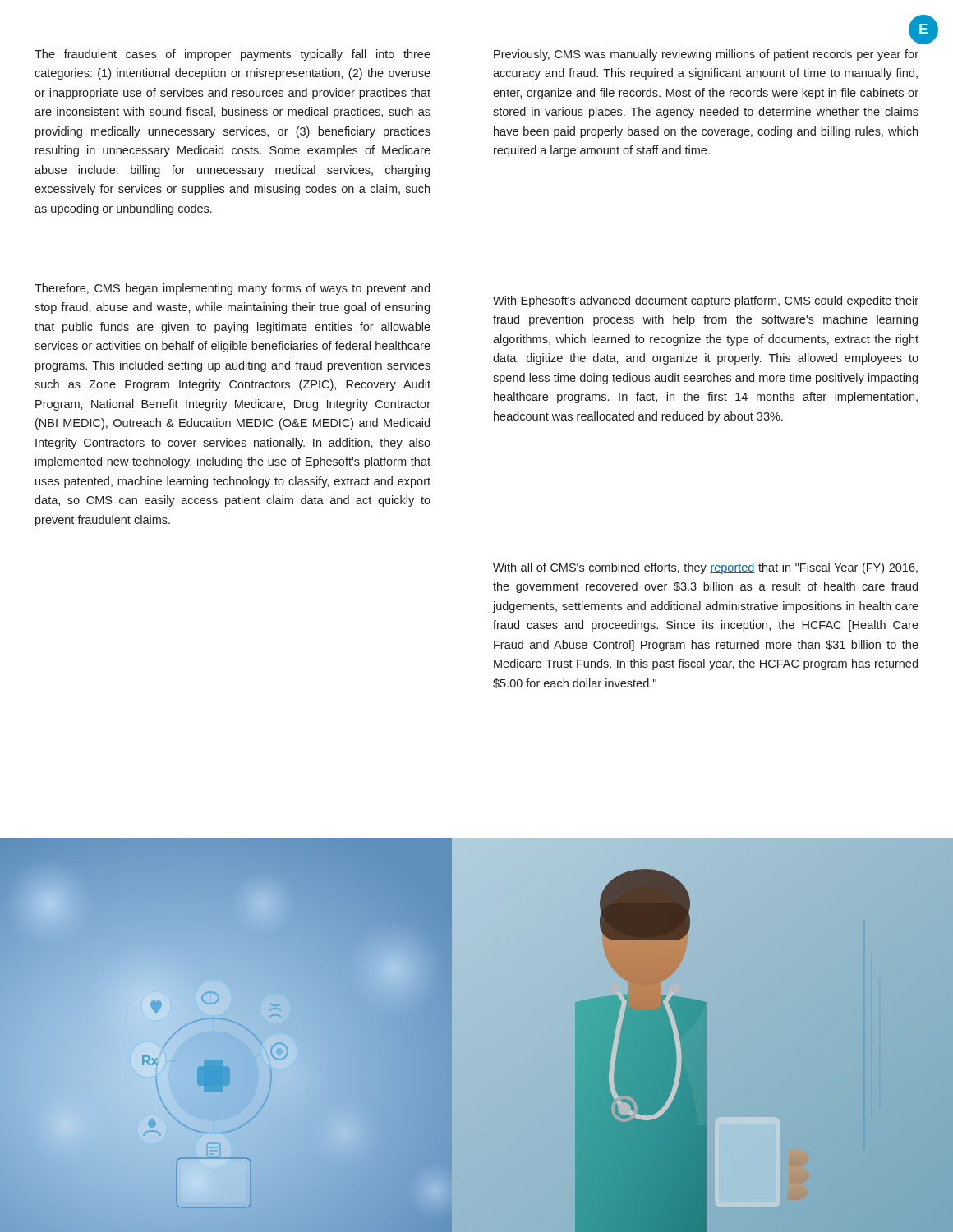Locate the photo

476,1035
